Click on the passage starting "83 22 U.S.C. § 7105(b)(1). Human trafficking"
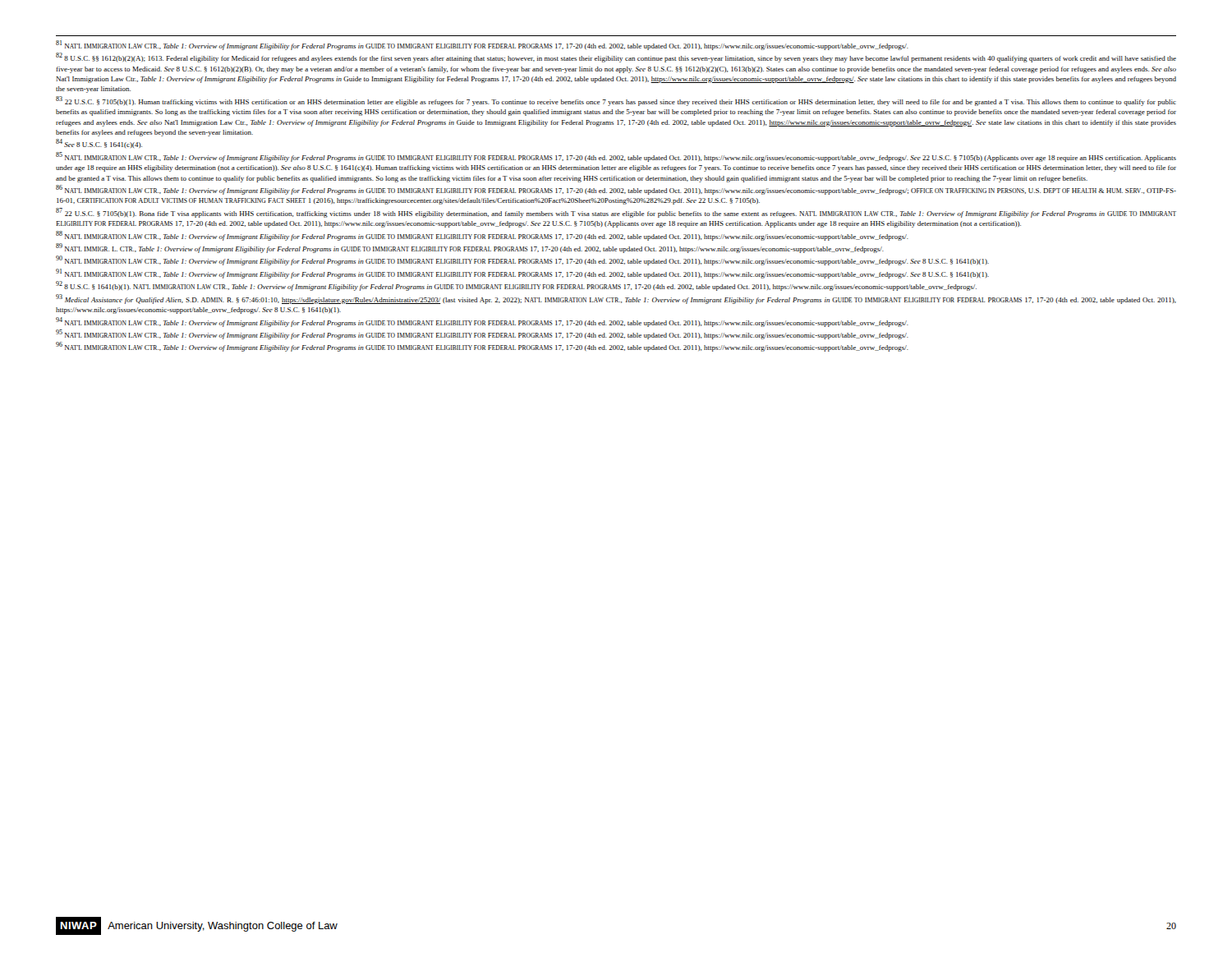This screenshot has height=953, width=1232. pyautogui.click(x=616, y=116)
